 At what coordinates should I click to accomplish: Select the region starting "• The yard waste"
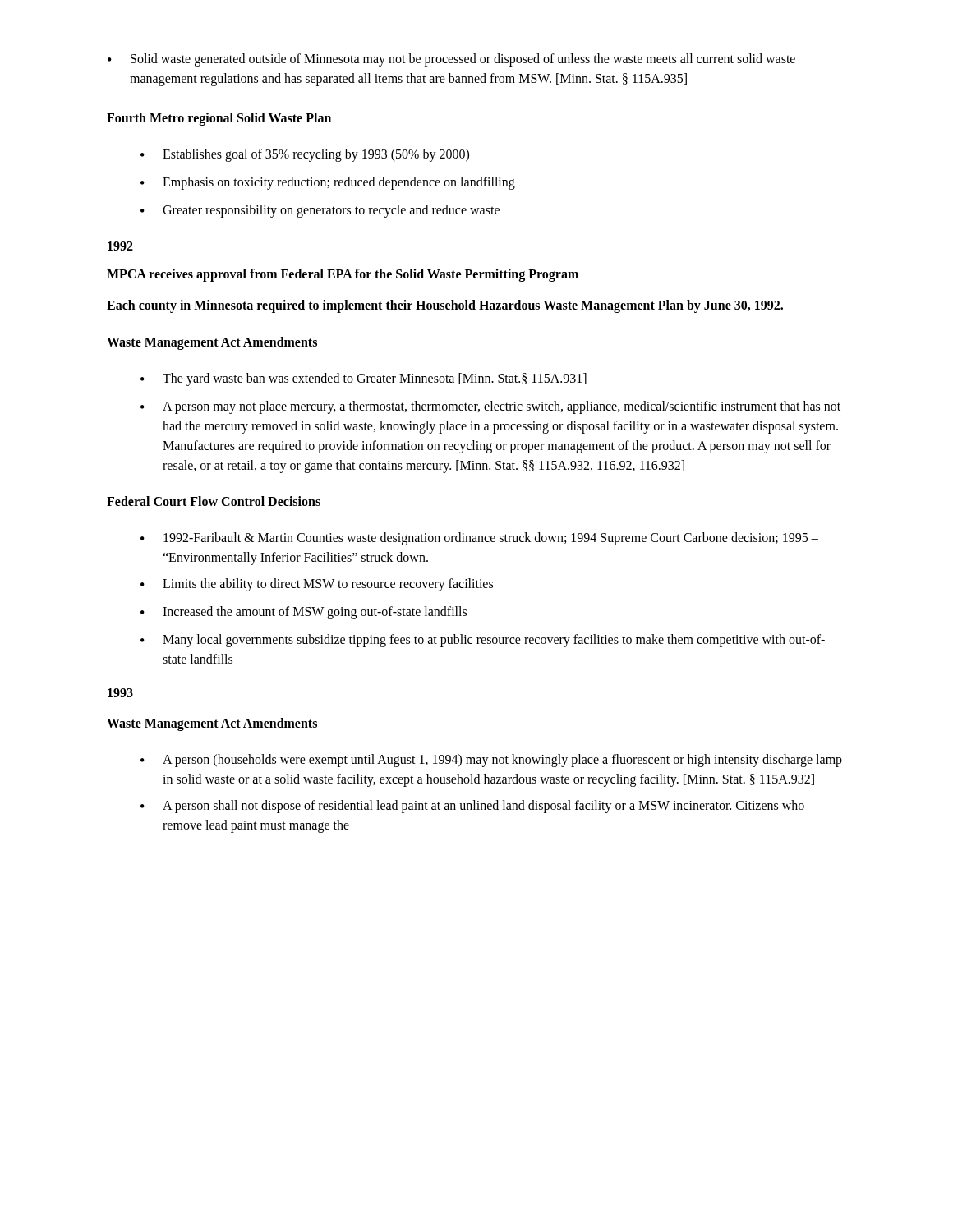click(x=493, y=379)
